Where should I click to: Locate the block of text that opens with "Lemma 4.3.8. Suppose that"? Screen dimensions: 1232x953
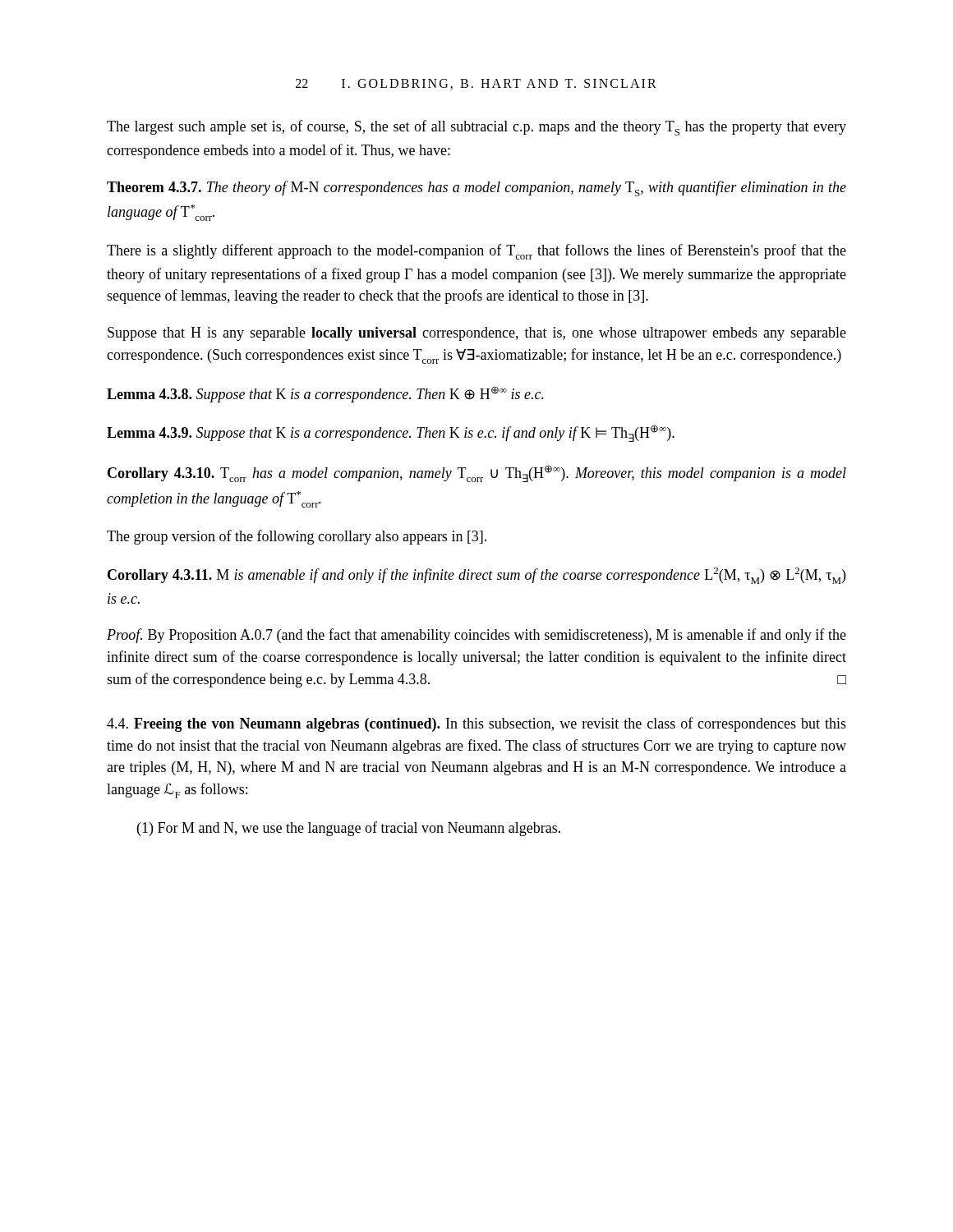tap(326, 393)
